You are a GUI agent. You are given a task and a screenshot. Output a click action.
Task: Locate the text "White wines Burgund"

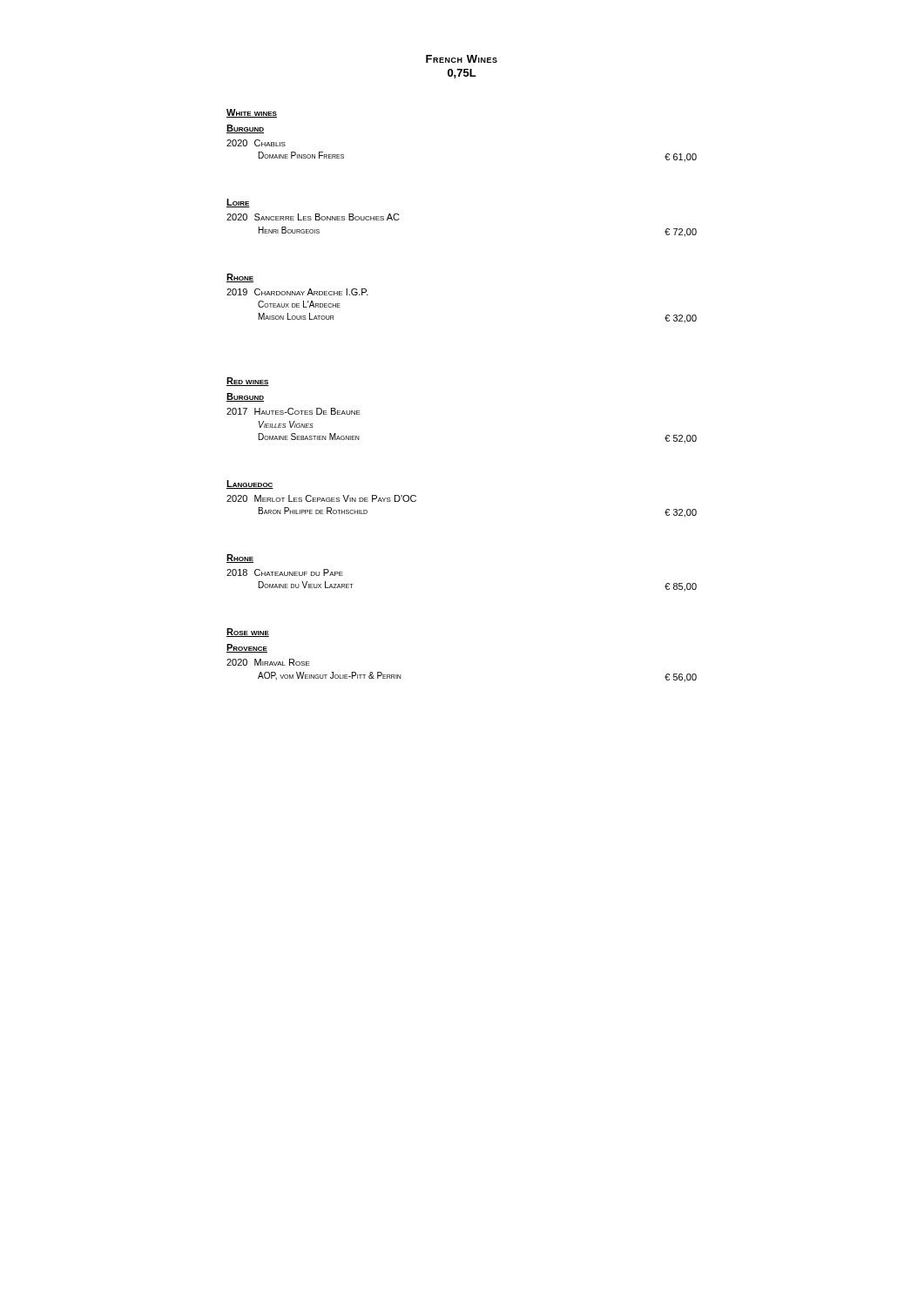(x=252, y=120)
